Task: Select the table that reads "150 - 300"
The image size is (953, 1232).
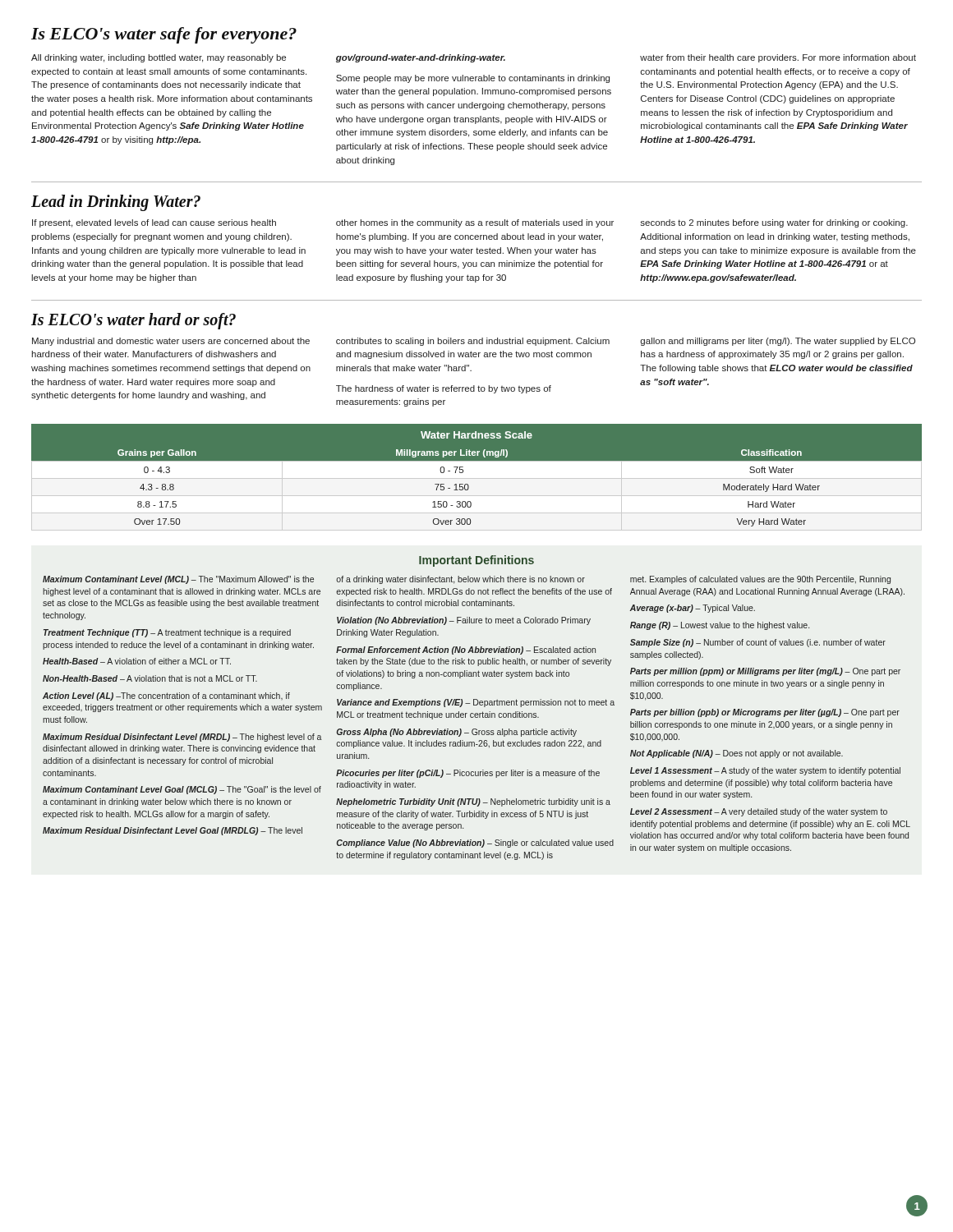Action: click(476, 477)
